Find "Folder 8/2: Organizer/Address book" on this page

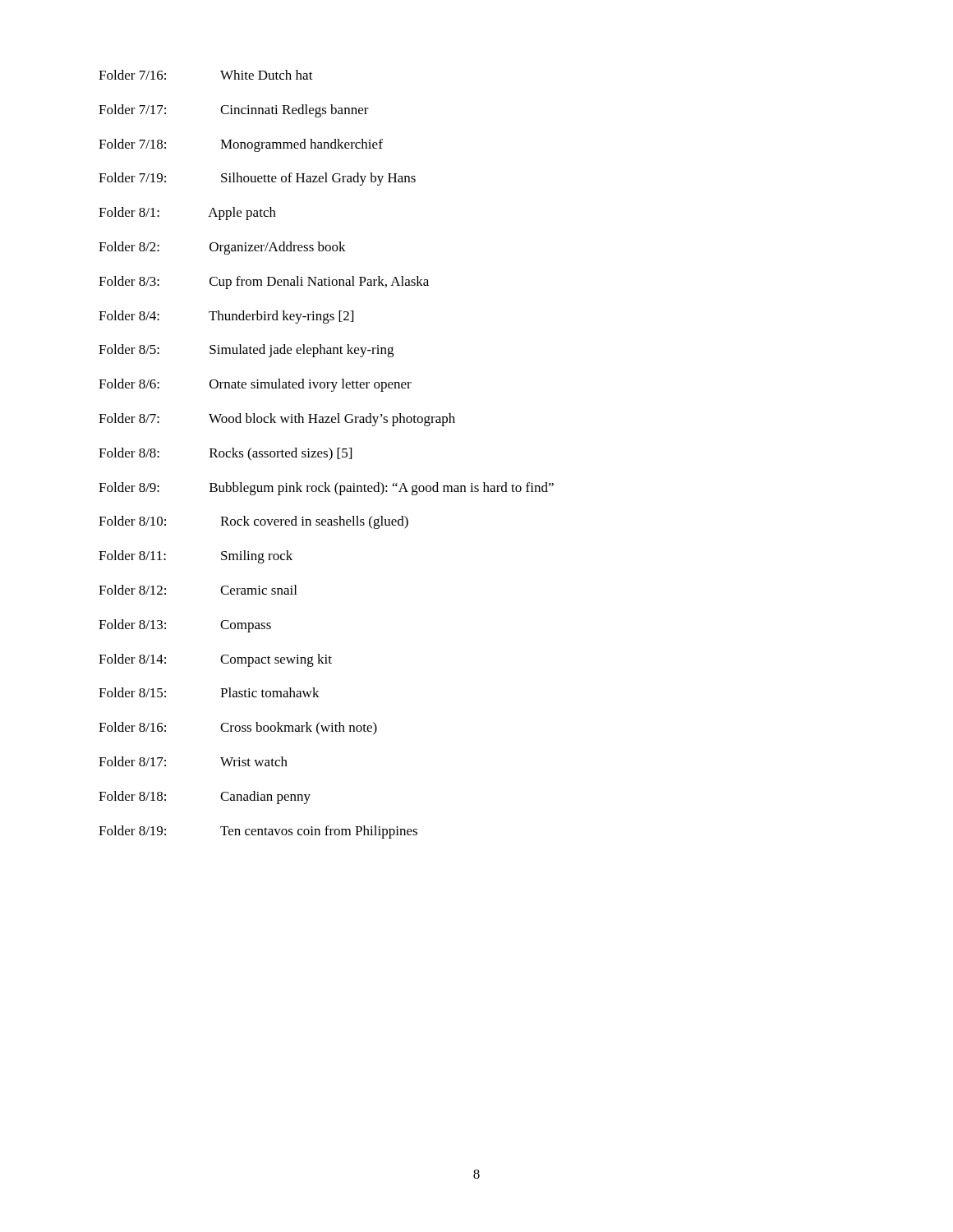pyautogui.click(x=222, y=247)
